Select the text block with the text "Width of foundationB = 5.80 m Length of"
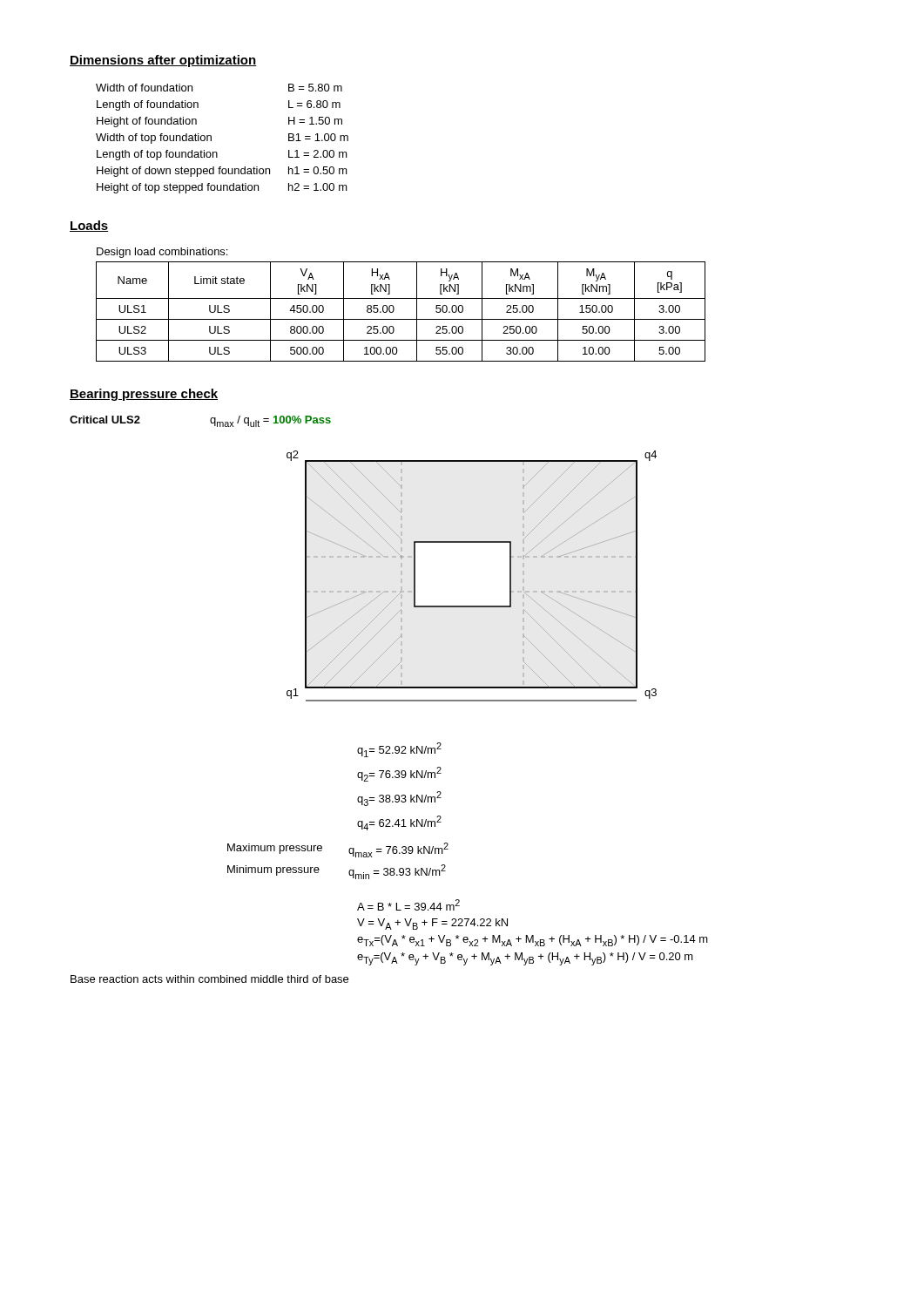This screenshot has height=1307, width=924. coord(145,88)
